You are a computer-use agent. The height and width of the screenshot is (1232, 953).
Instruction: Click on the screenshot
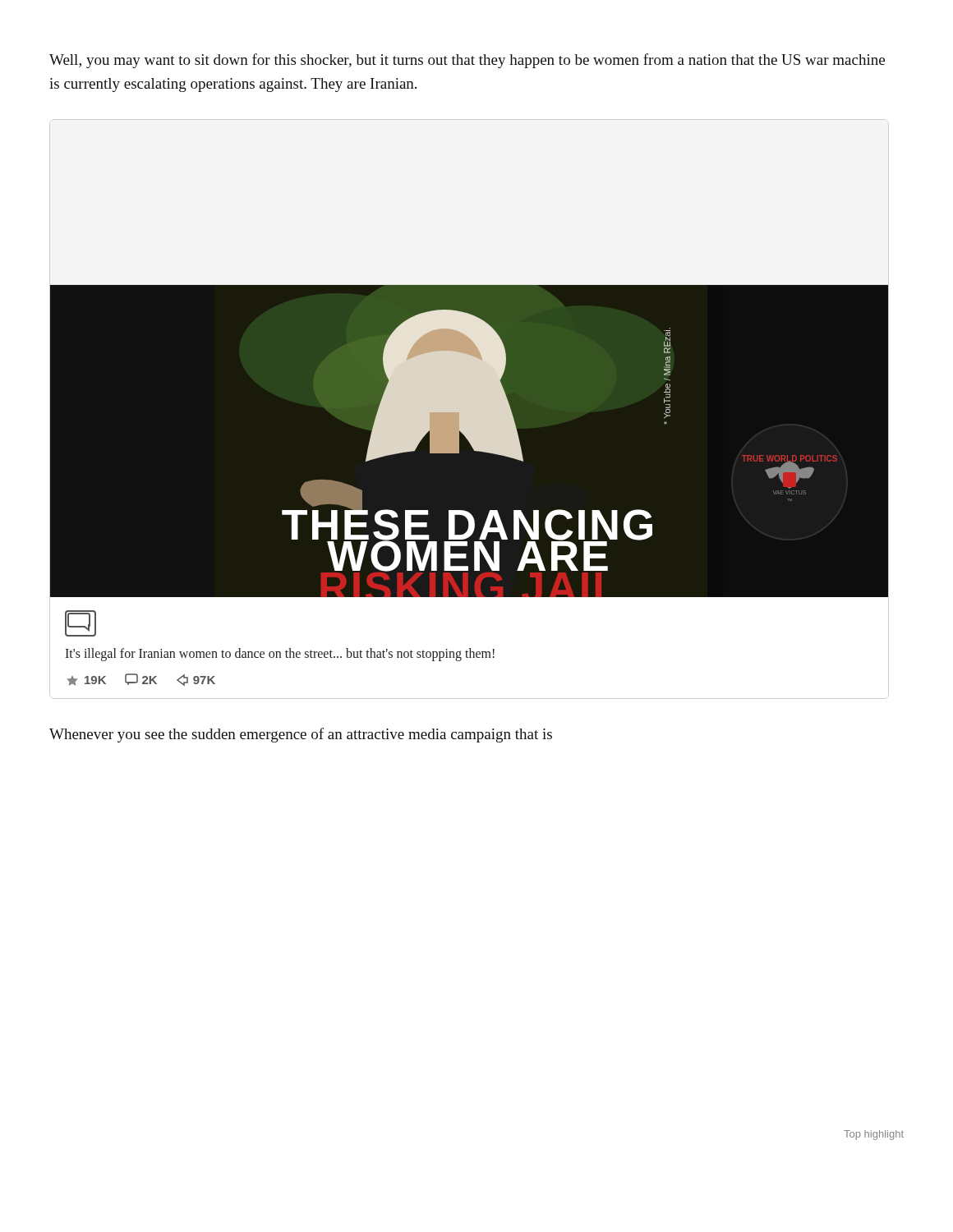(x=469, y=409)
